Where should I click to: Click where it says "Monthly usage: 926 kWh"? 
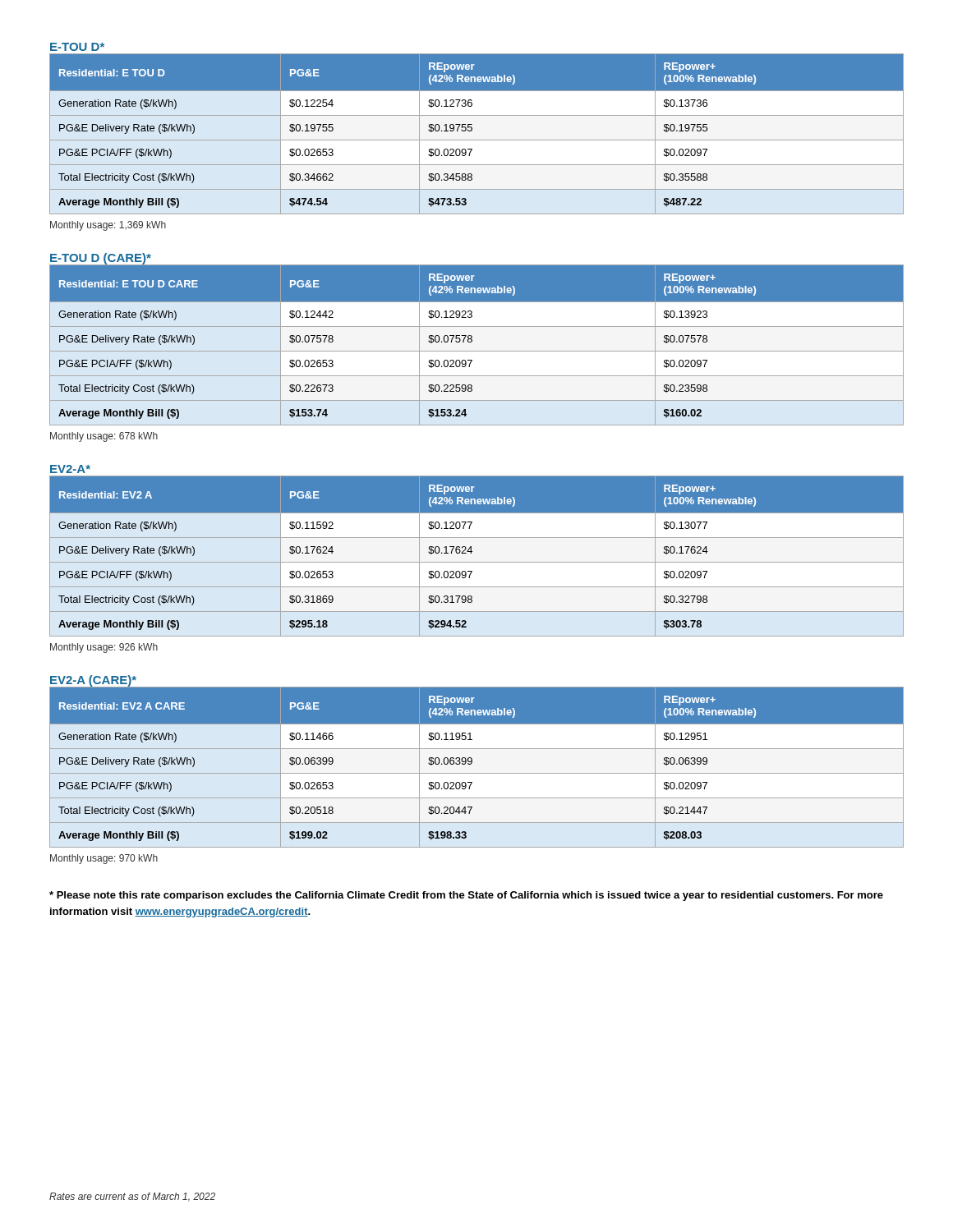[104, 647]
